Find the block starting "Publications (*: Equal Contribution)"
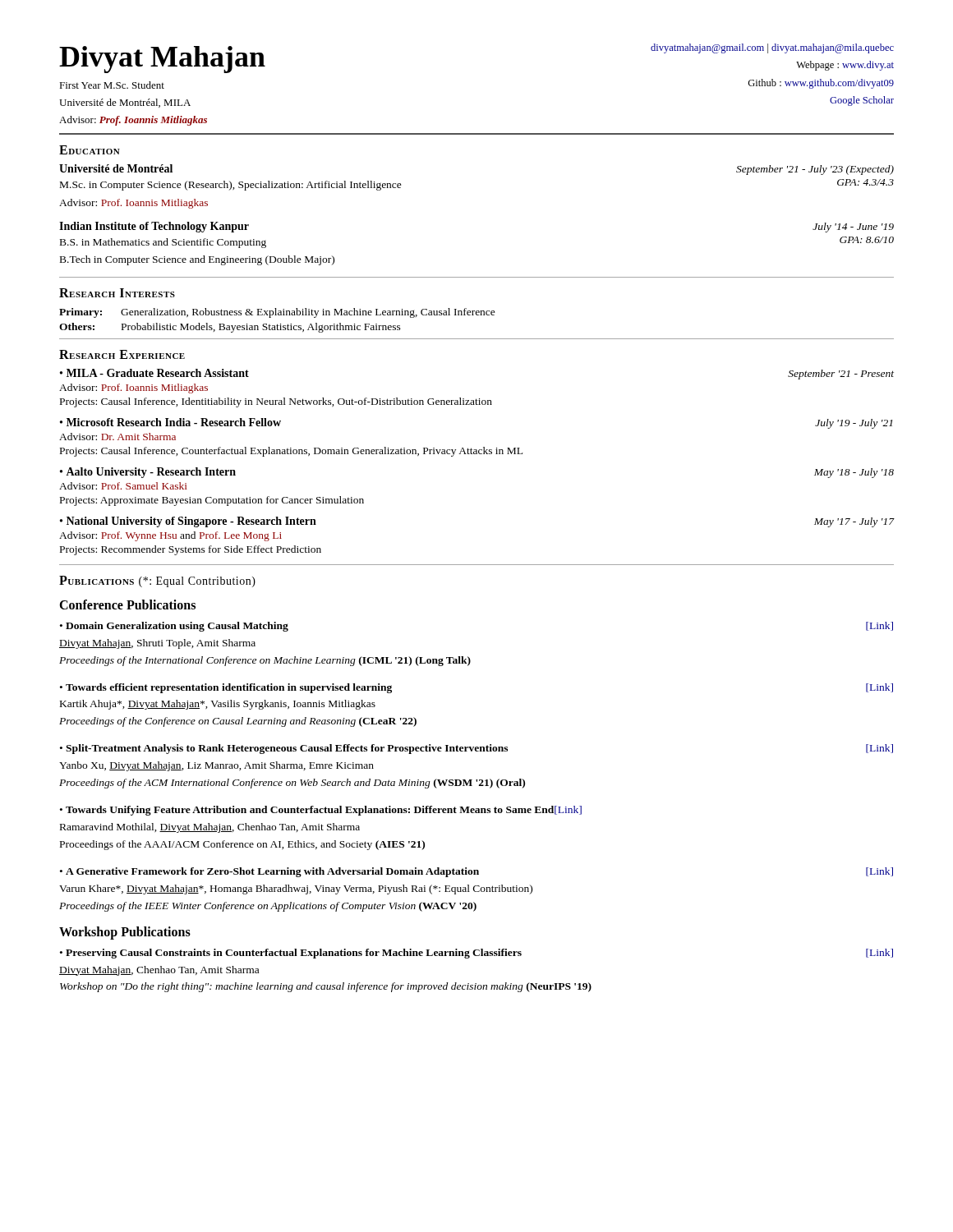953x1232 pixels. point(158,580)
